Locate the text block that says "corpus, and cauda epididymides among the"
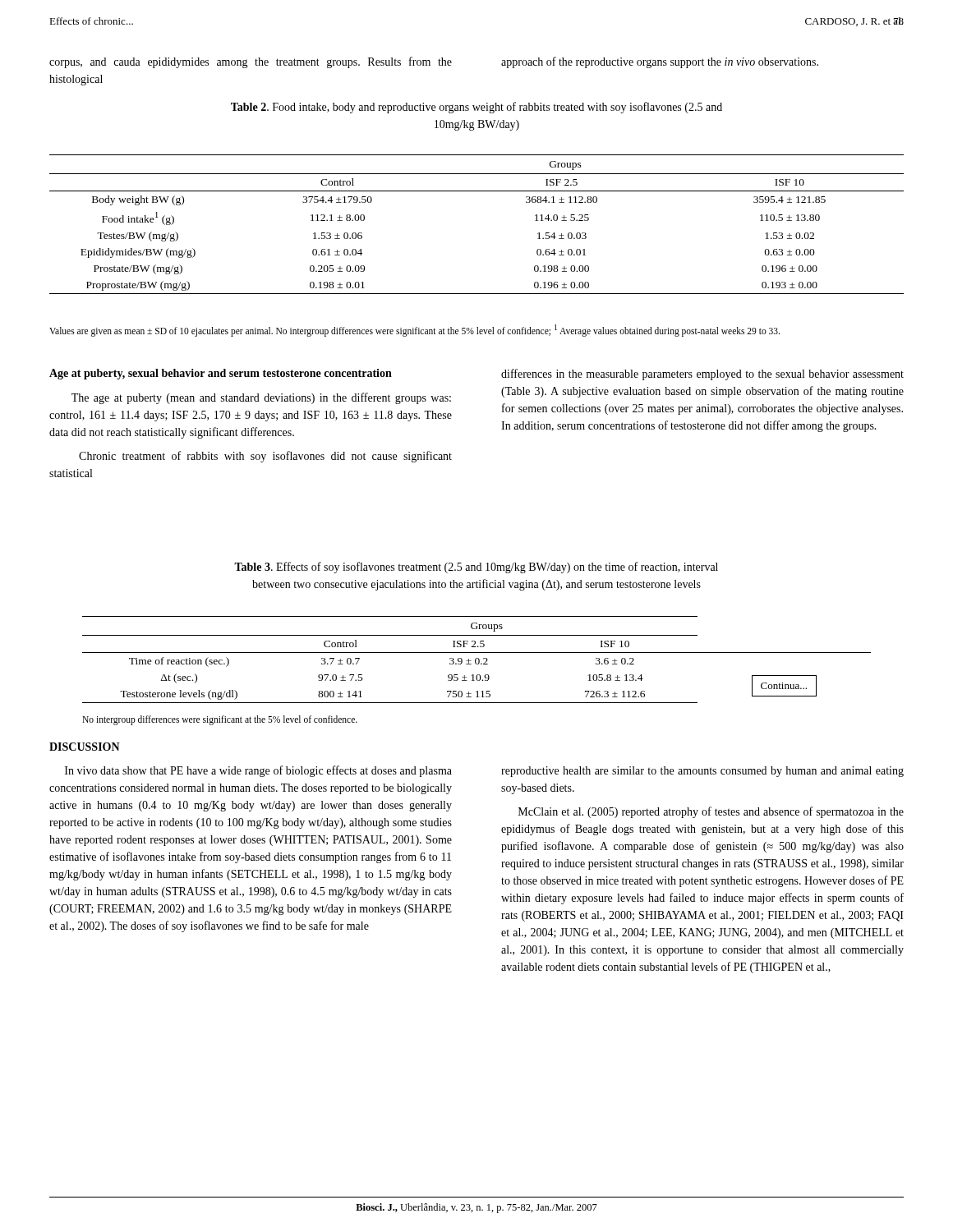The height and width of the screenshot is (1232, 953). point(251,71)
